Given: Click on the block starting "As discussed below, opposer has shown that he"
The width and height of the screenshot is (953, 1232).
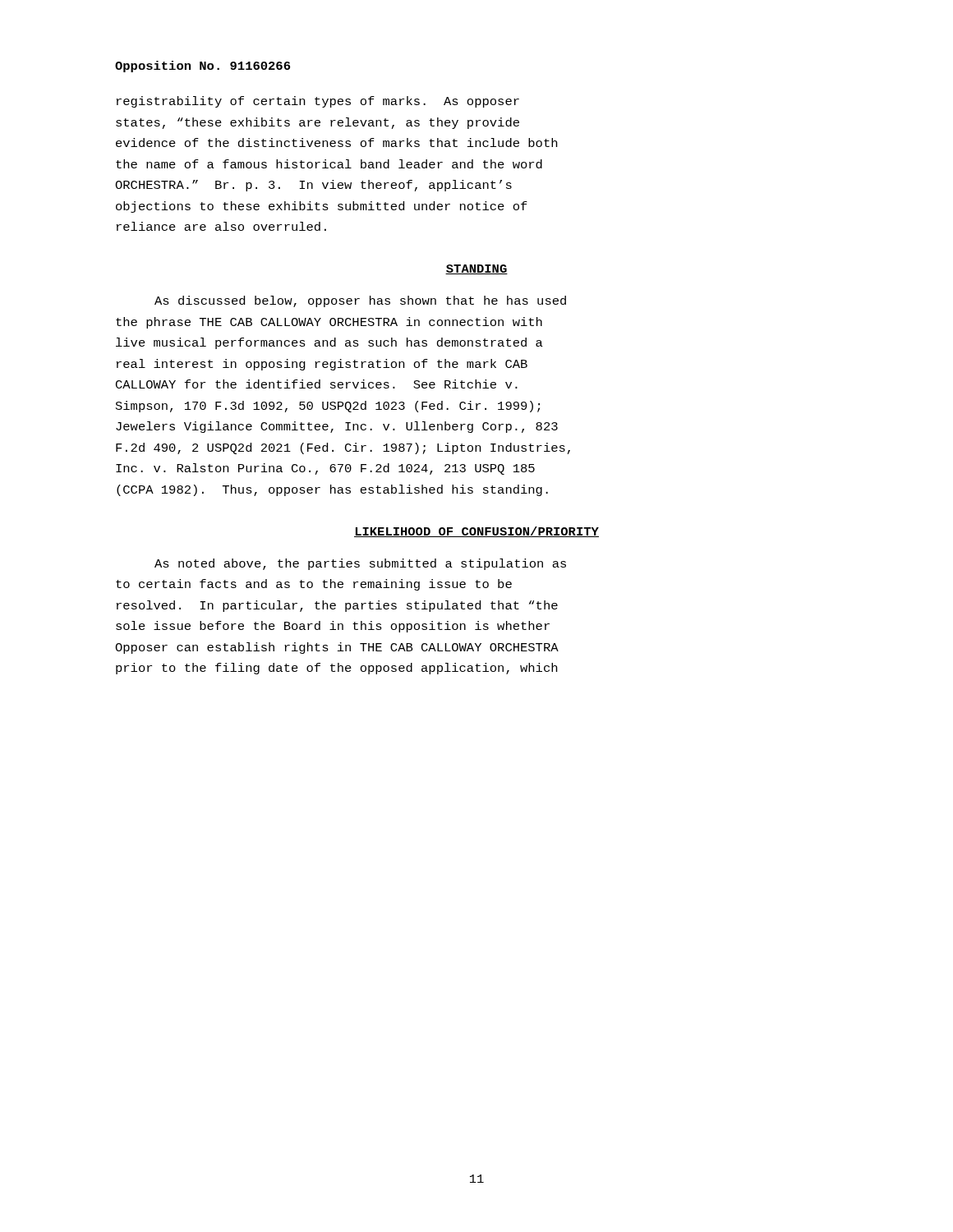Looking at the screenshot, I should tap(344, 396).
